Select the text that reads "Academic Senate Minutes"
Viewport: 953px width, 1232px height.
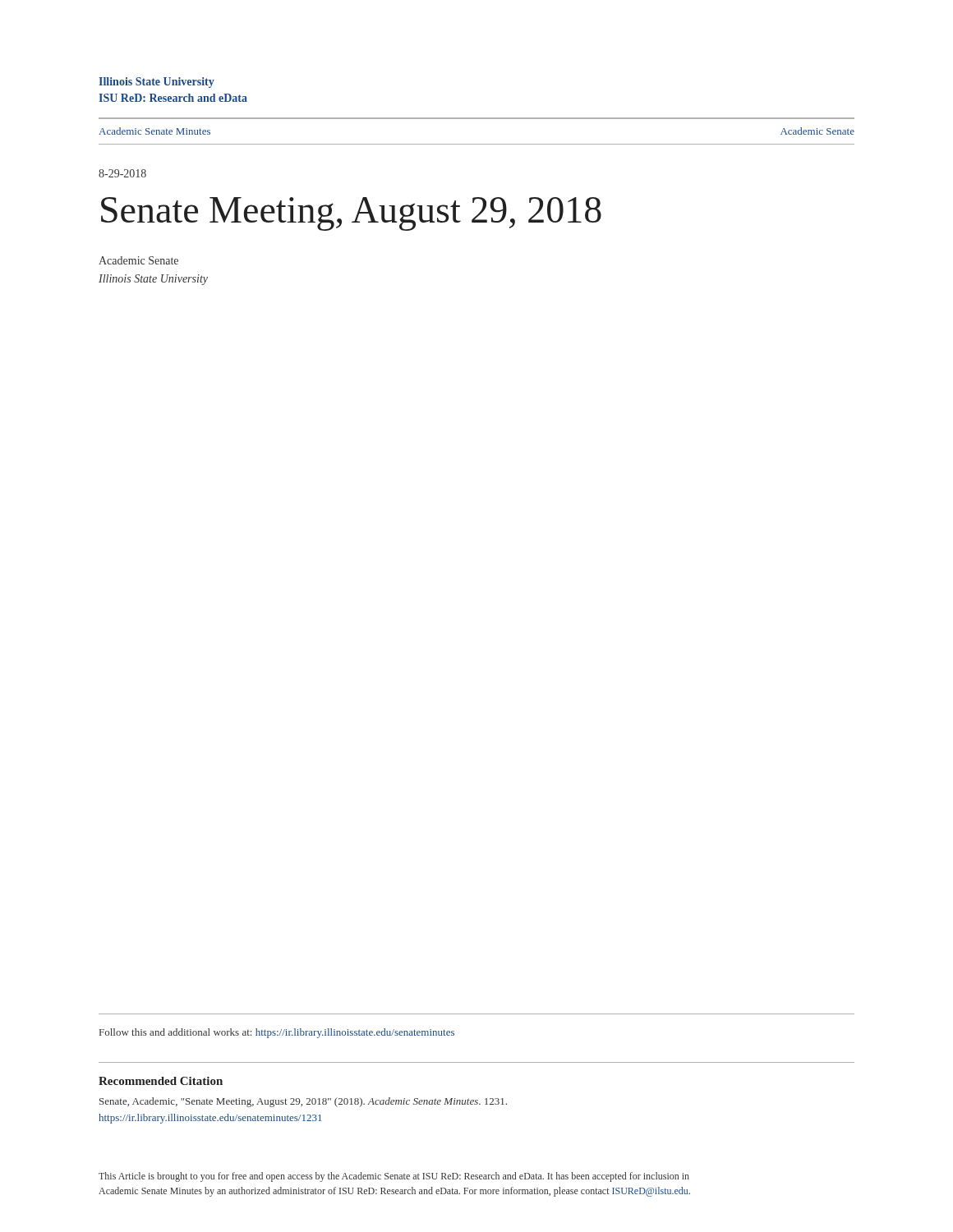pos(155,131)
